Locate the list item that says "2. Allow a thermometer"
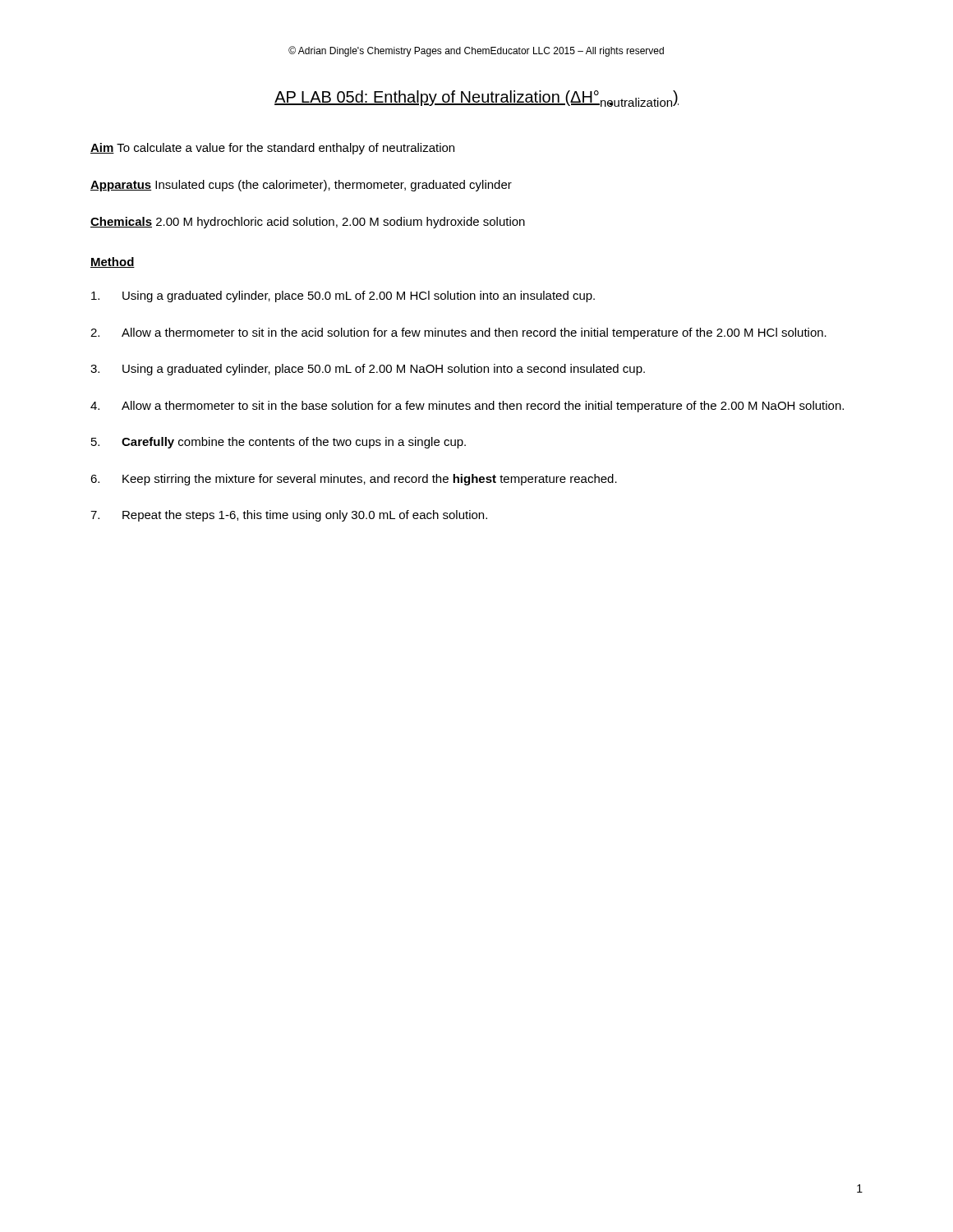The image size is (953, 1232). coord(476,332)
